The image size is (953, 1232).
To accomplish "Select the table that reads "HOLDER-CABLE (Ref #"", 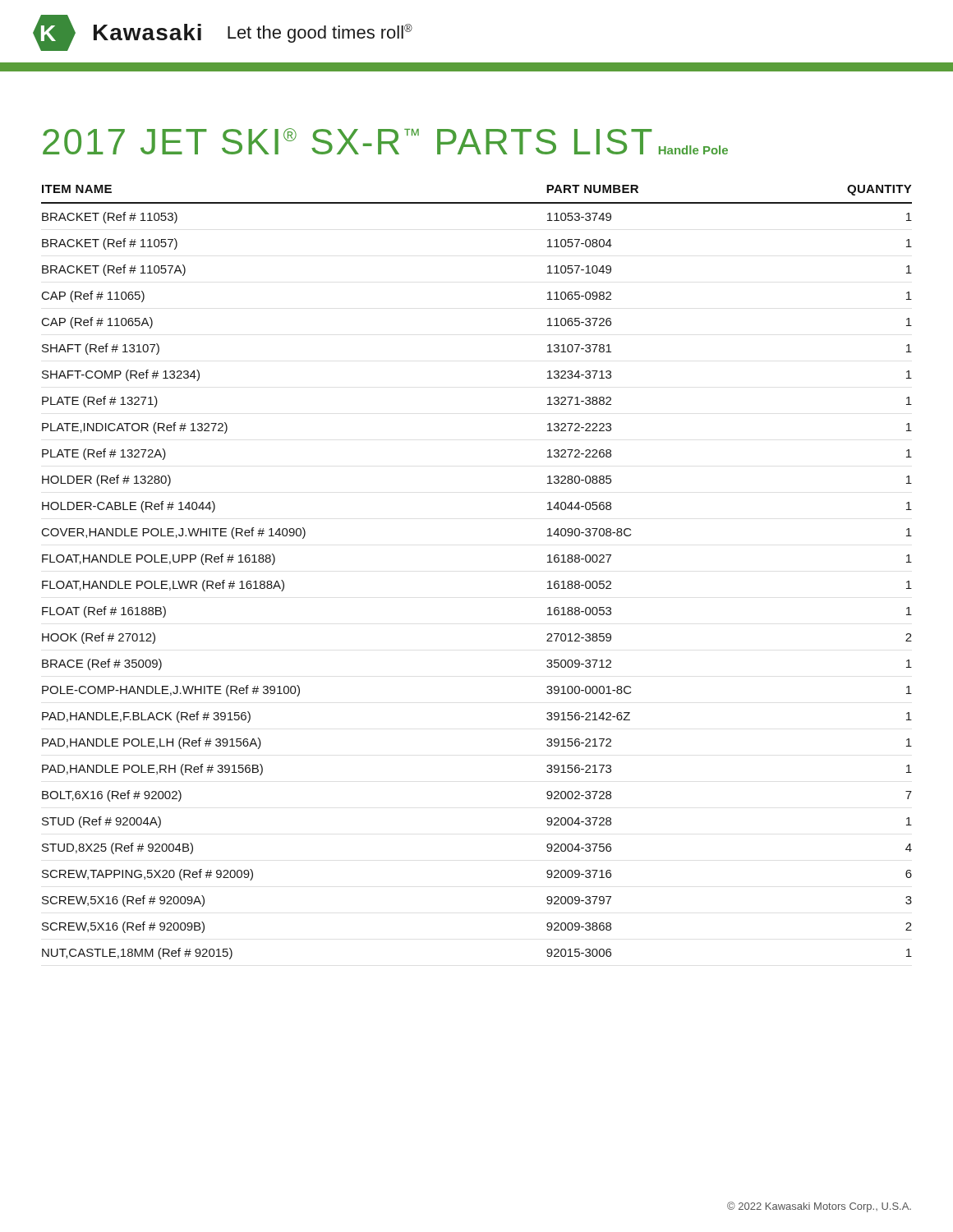I will pos(476,571).
